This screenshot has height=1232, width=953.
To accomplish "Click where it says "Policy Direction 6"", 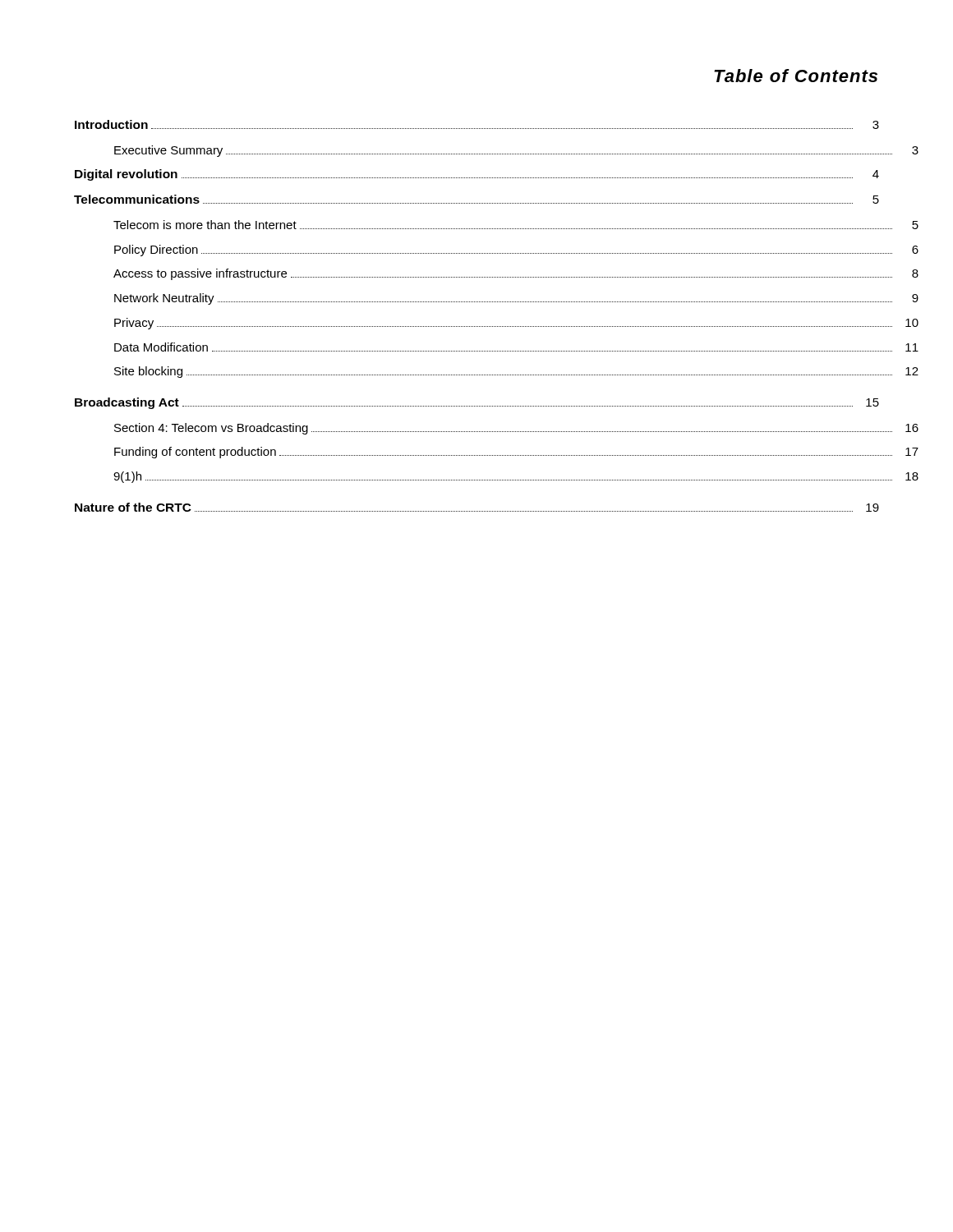I will pos(516,249).
